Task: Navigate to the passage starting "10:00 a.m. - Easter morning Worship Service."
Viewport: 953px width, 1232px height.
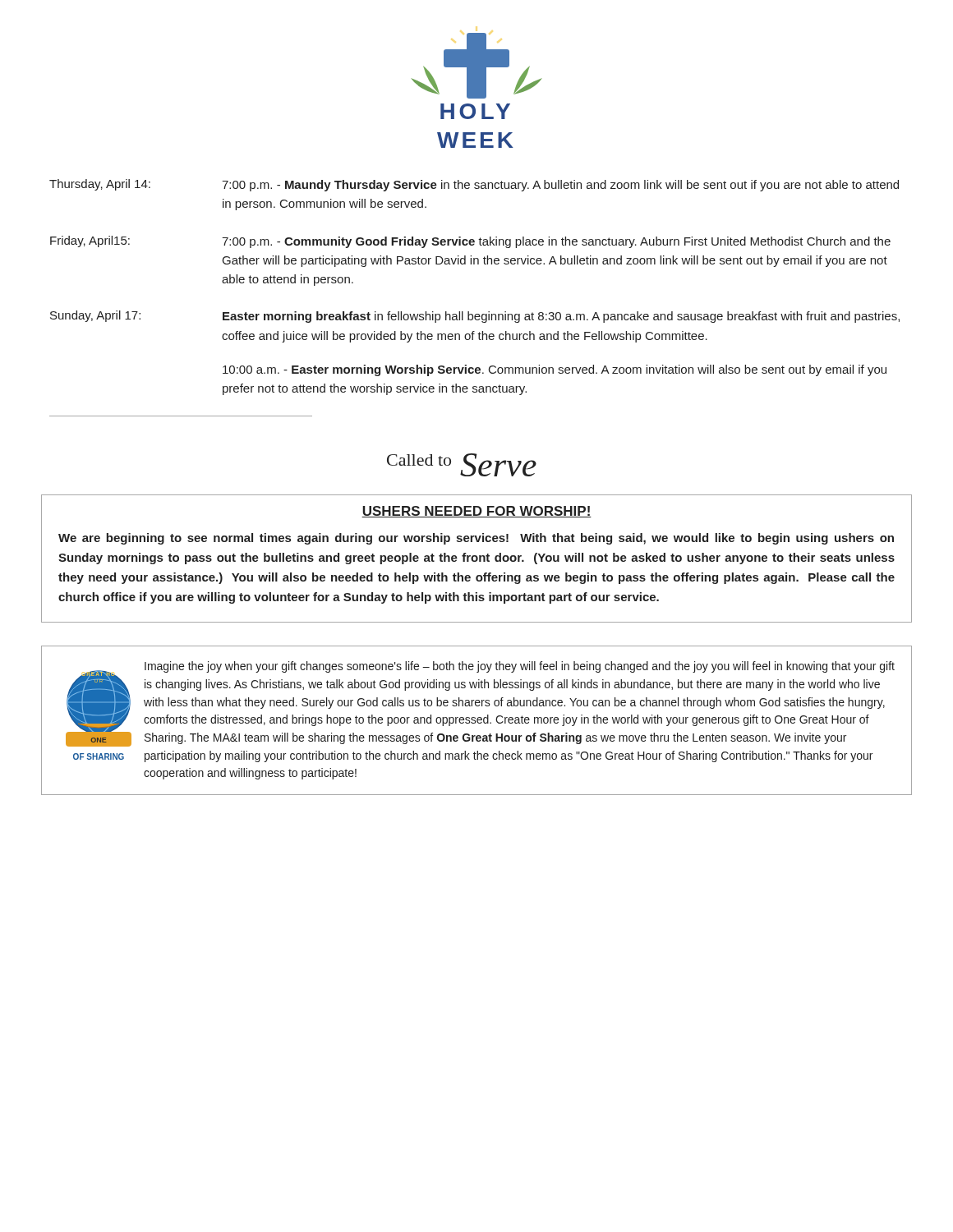Action: [476, 379]
